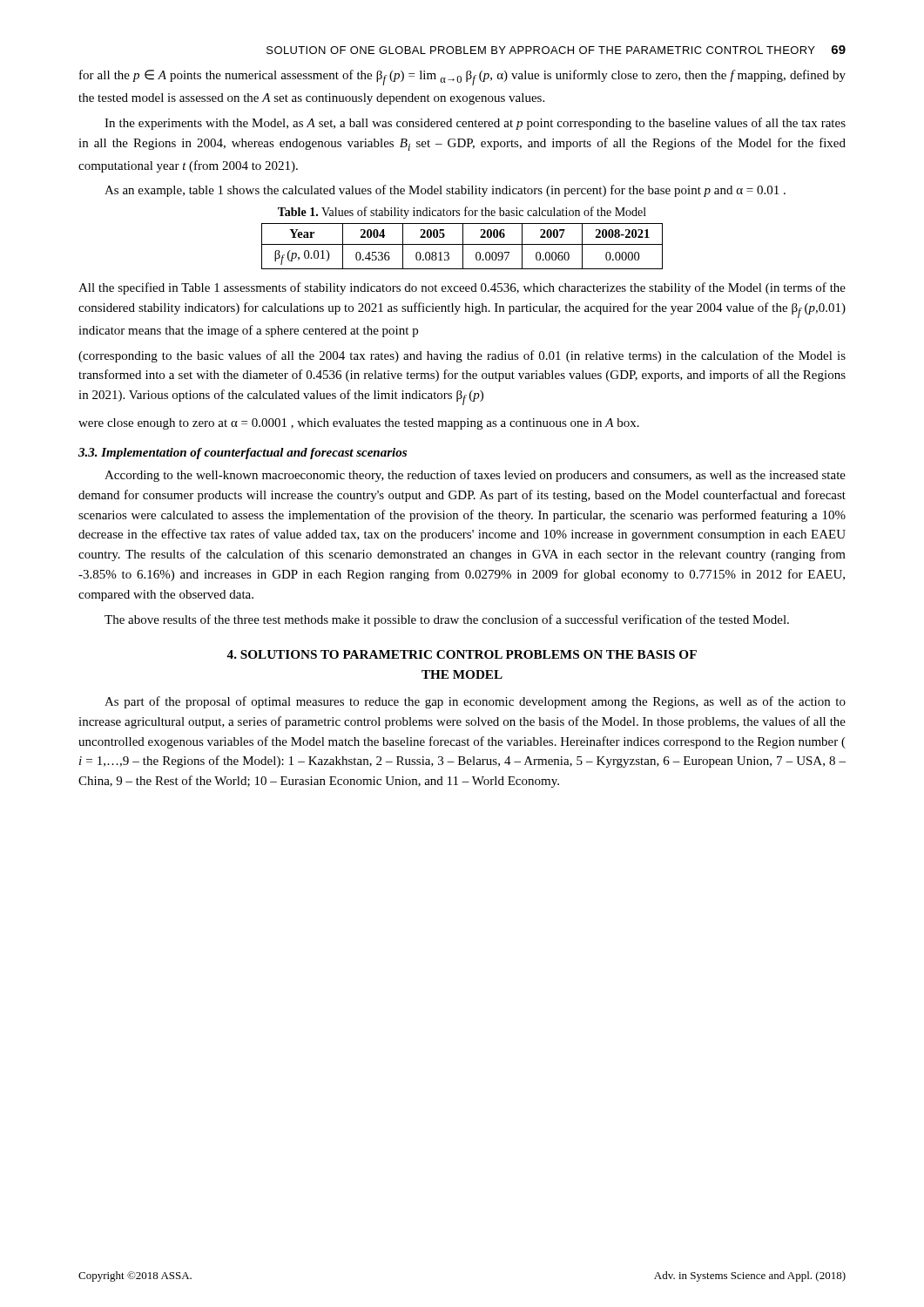Find the caption

click(x=462, y=212)
